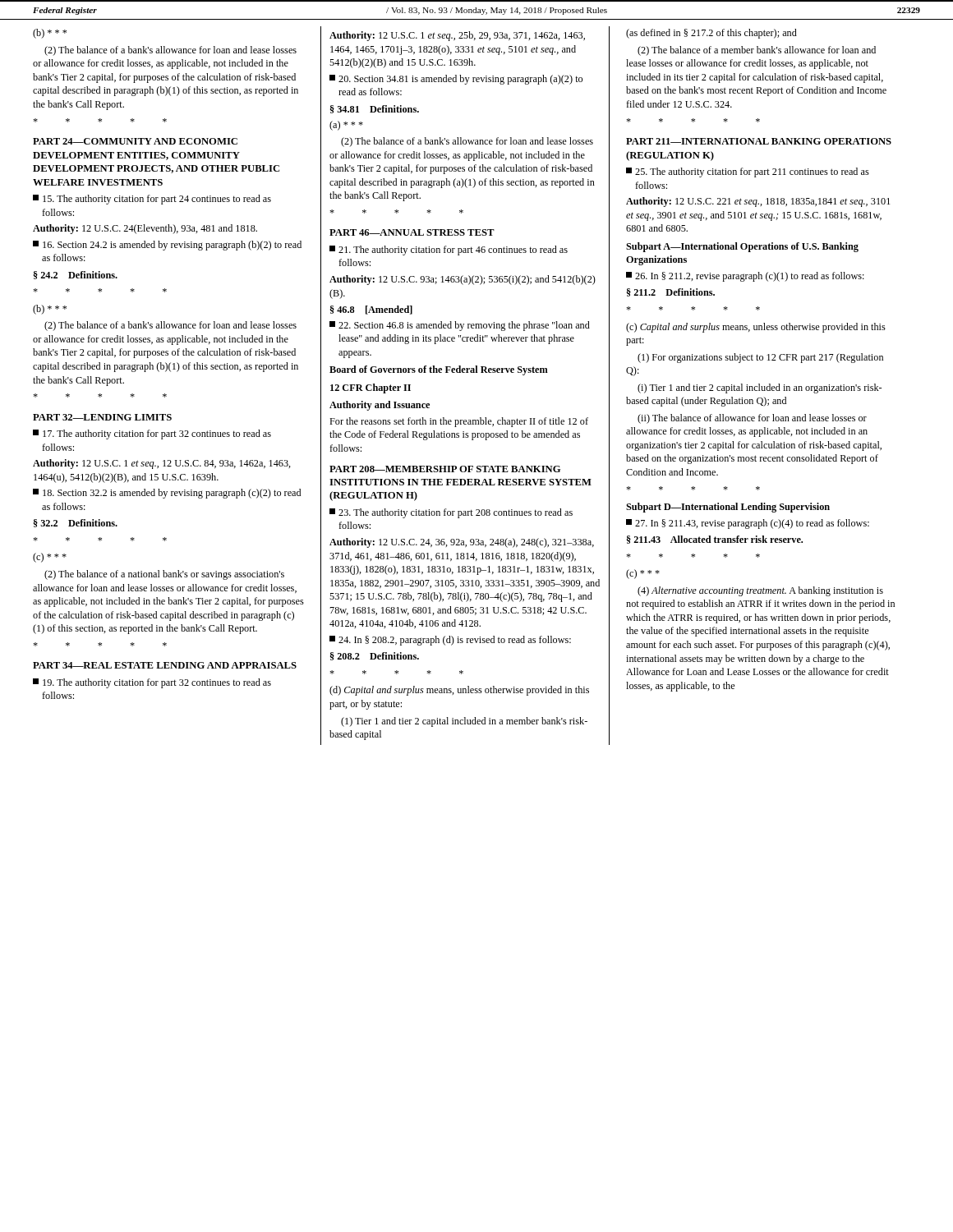Point to the block beginning "In § 211.2, revise paragraph (c)(1) to"
953x1232 pixels.
tap(762, 276)
